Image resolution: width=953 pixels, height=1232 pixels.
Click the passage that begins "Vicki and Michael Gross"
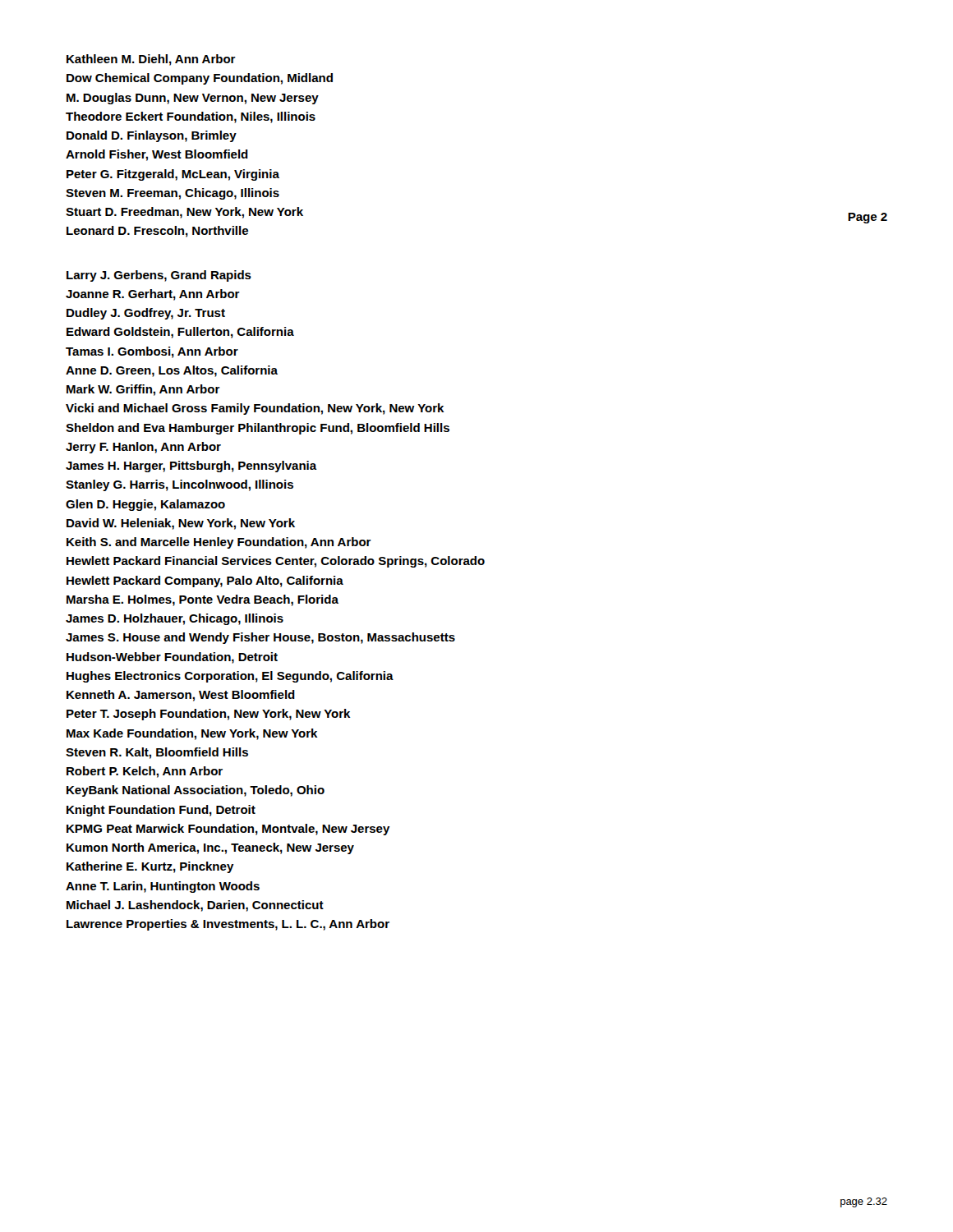(x=255, y=408)
